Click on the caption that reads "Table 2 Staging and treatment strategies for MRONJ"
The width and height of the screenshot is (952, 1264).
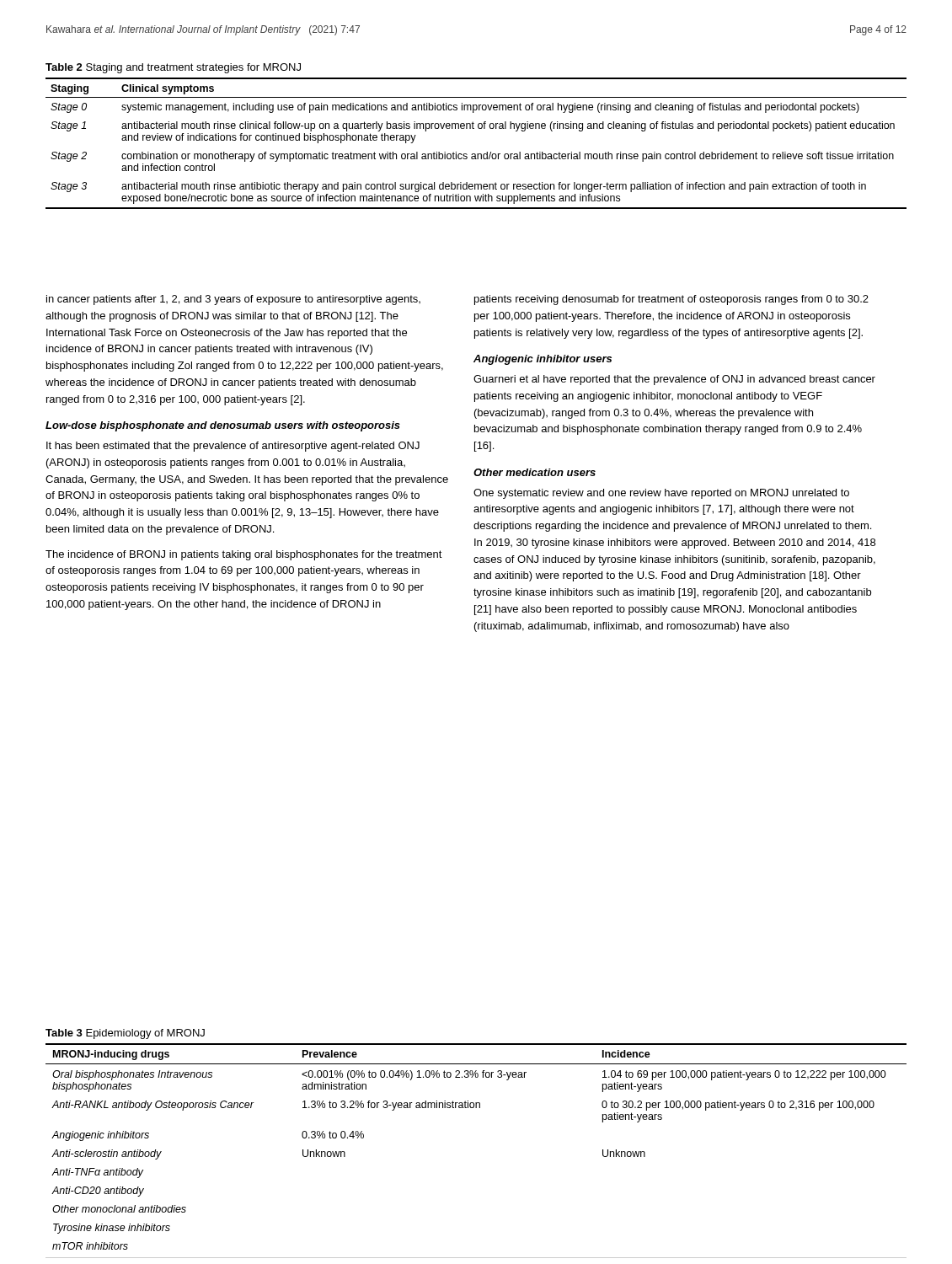[x=174, y=67]
